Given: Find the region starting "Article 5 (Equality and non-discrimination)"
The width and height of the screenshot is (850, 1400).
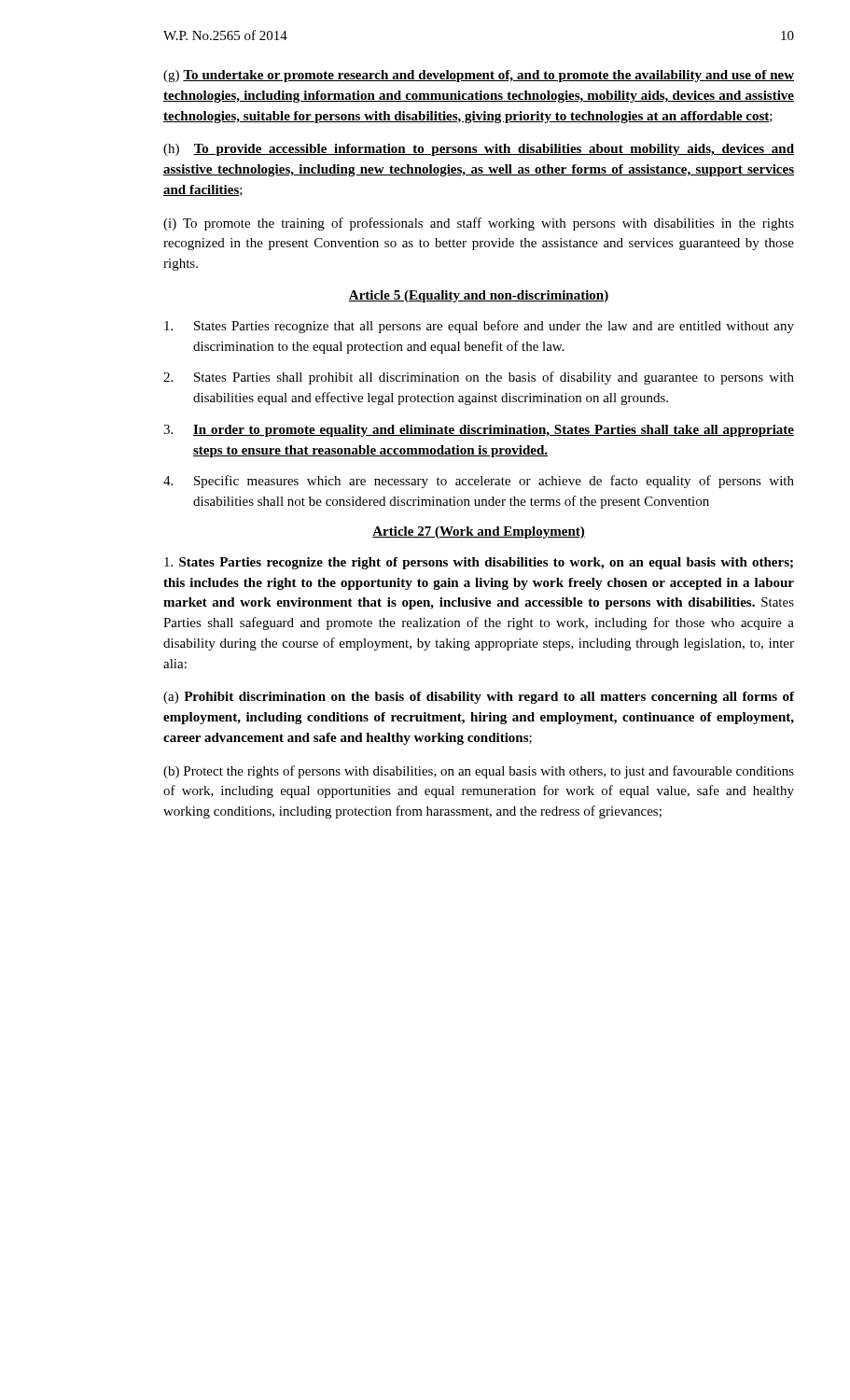Looking at the screenshot, I should coord(479,295).
